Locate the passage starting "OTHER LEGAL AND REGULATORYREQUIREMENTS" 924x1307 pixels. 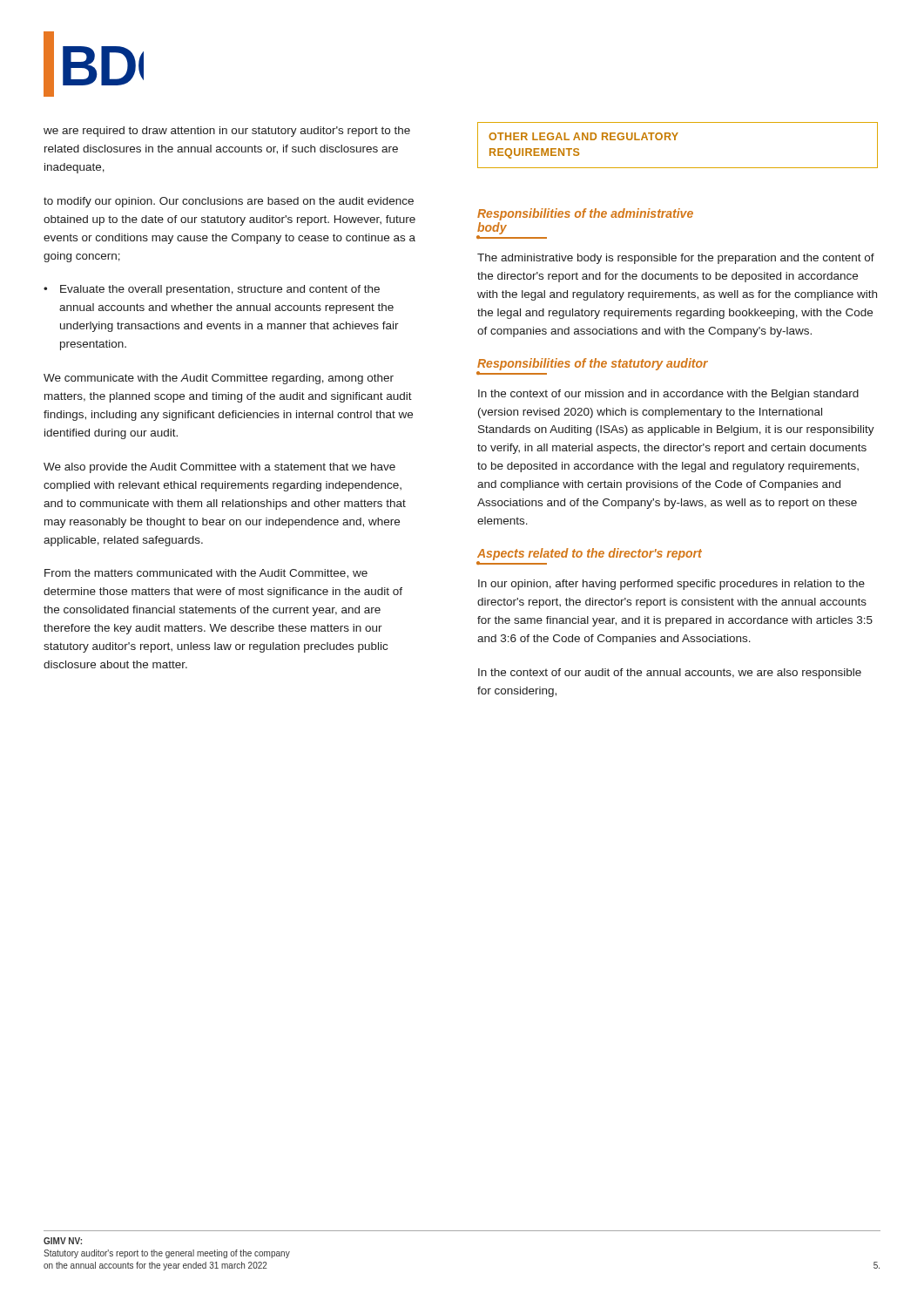tap(678, 145)
